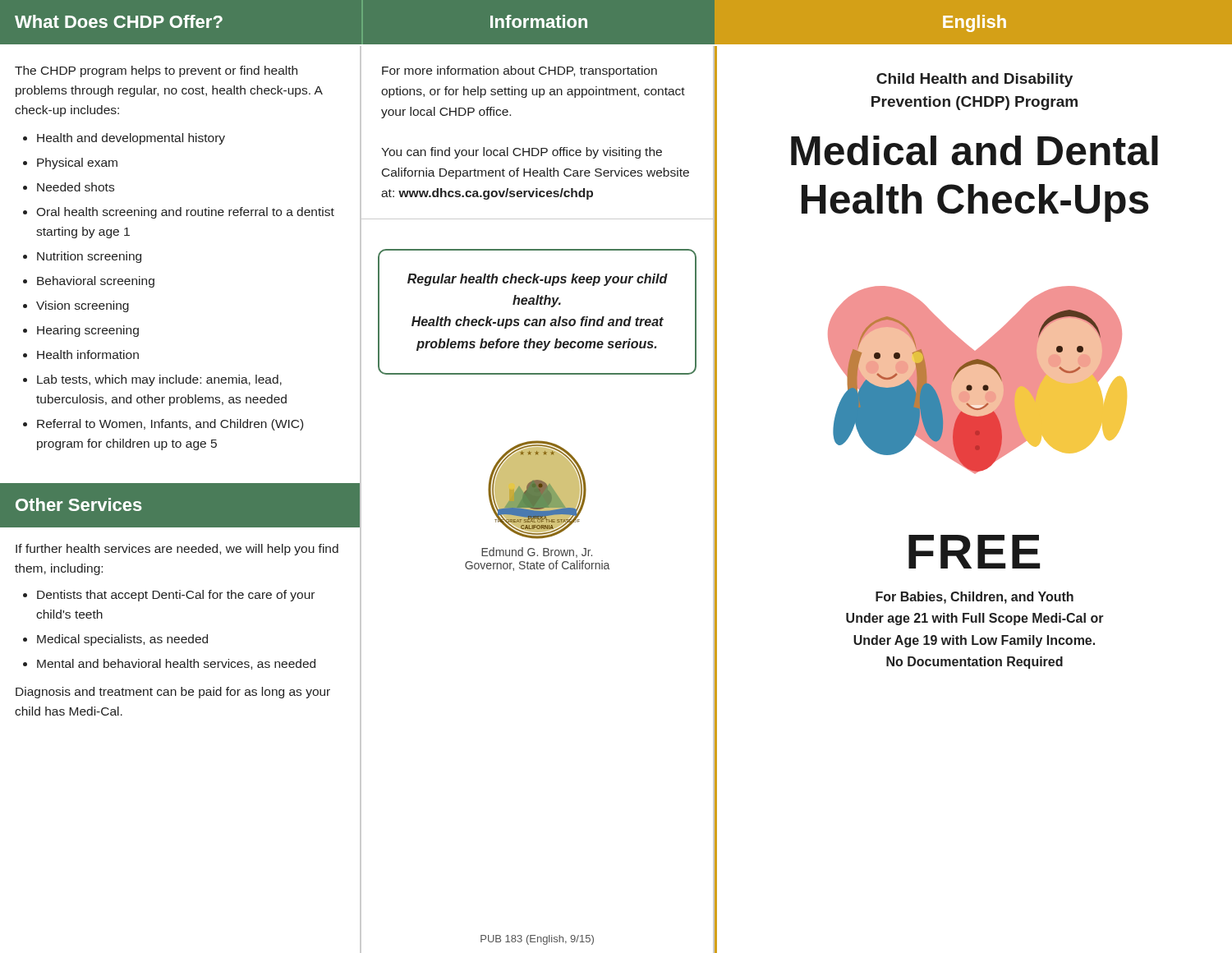1232x953 pixels.
Task: Where is the passage that starts "Referral to Women, Infants, and"?
Action: point(170,434)
